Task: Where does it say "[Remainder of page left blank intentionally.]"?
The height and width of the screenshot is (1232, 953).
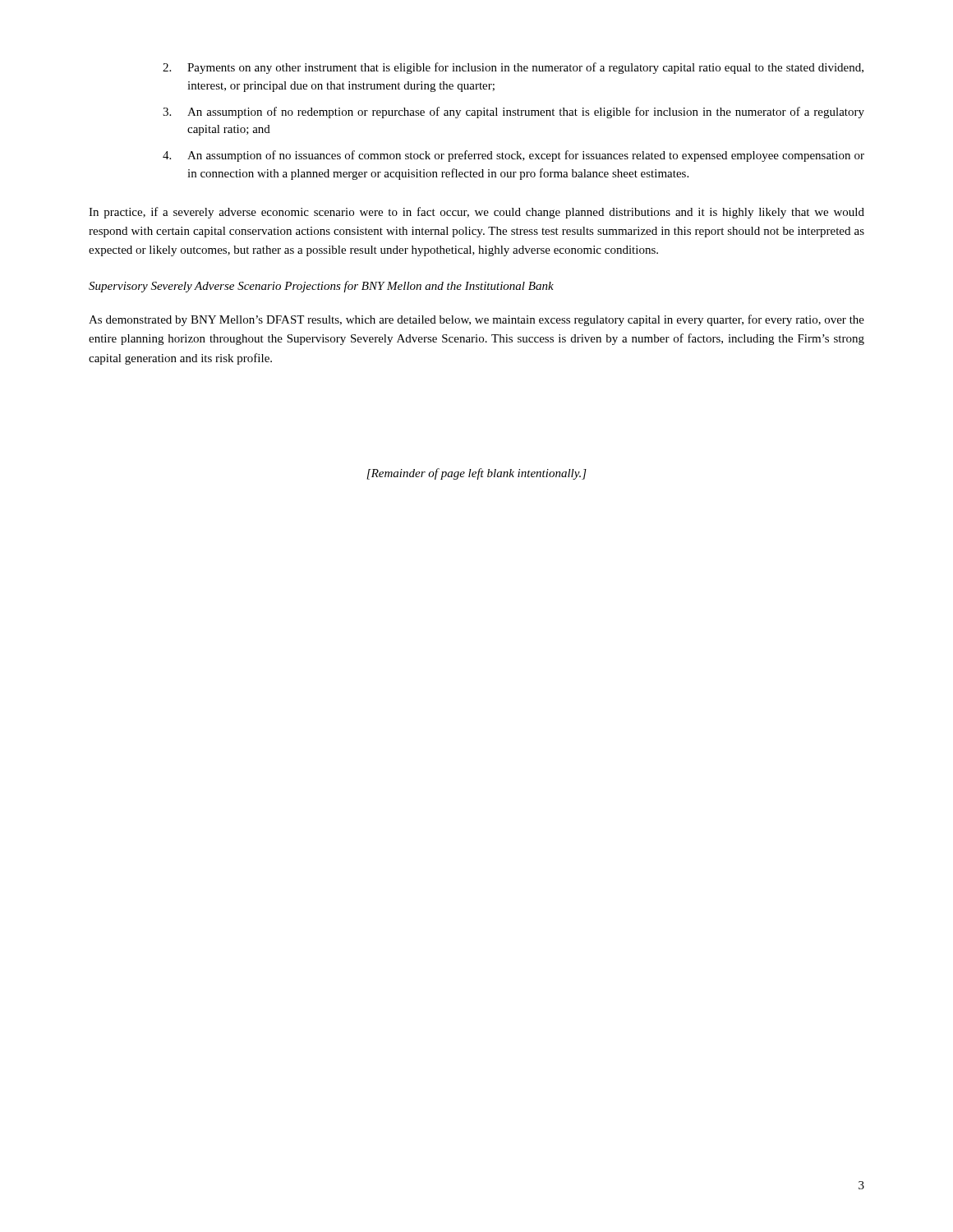Action: pos(476,473)
